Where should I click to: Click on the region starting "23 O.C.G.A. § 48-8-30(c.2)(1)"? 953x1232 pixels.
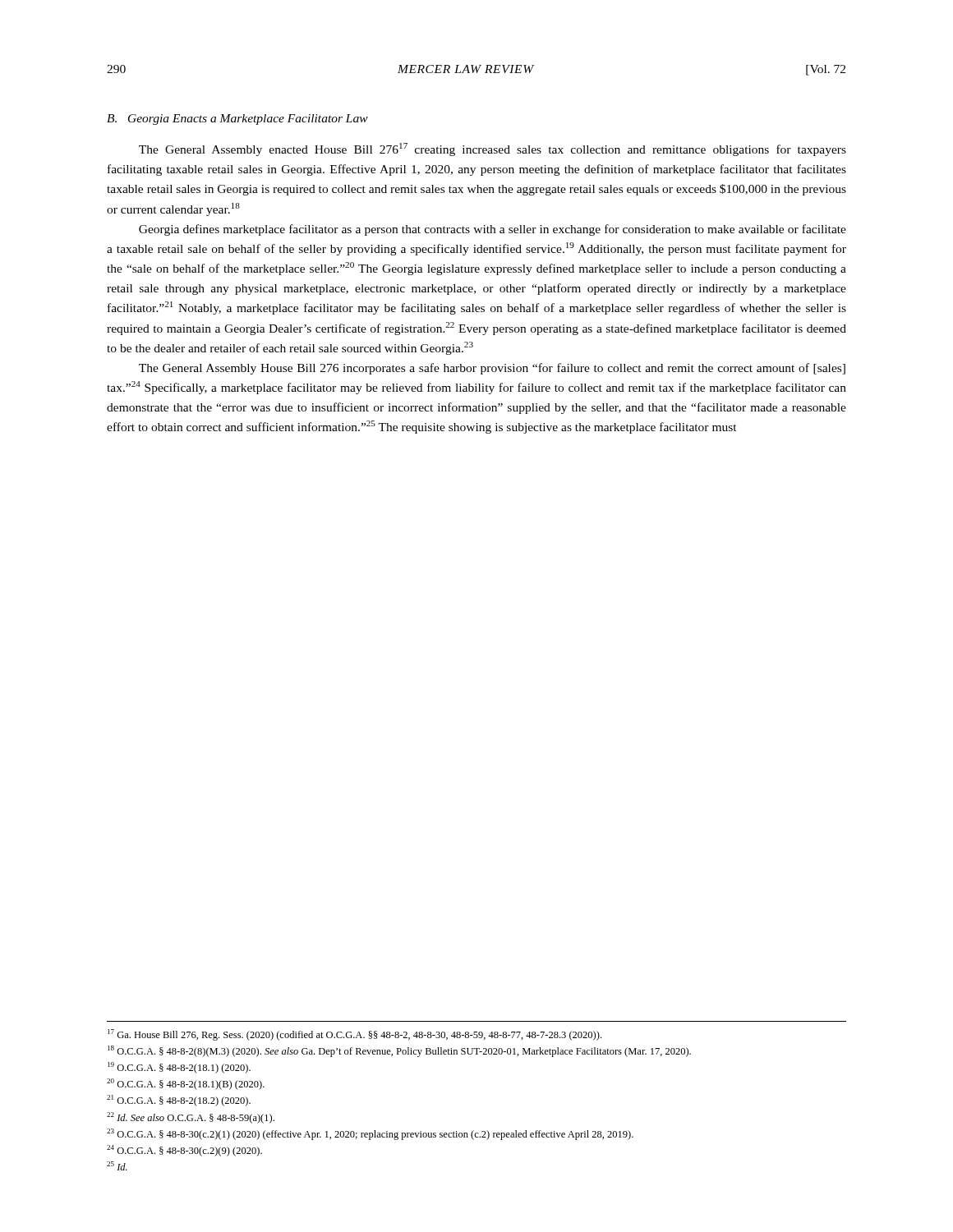pos(370,1133)
